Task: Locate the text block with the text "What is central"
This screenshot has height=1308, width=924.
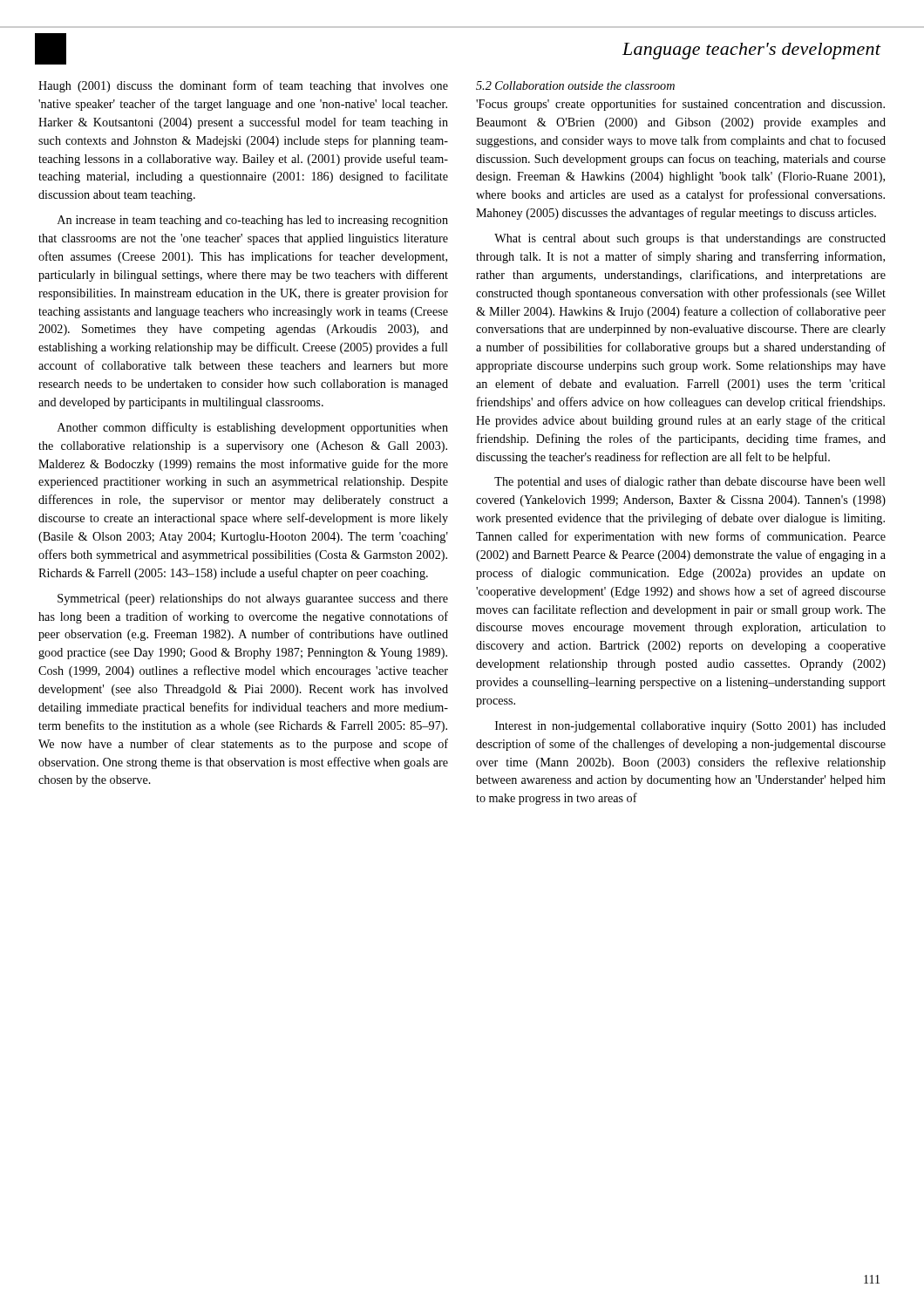Action: [x=681, y=348]
